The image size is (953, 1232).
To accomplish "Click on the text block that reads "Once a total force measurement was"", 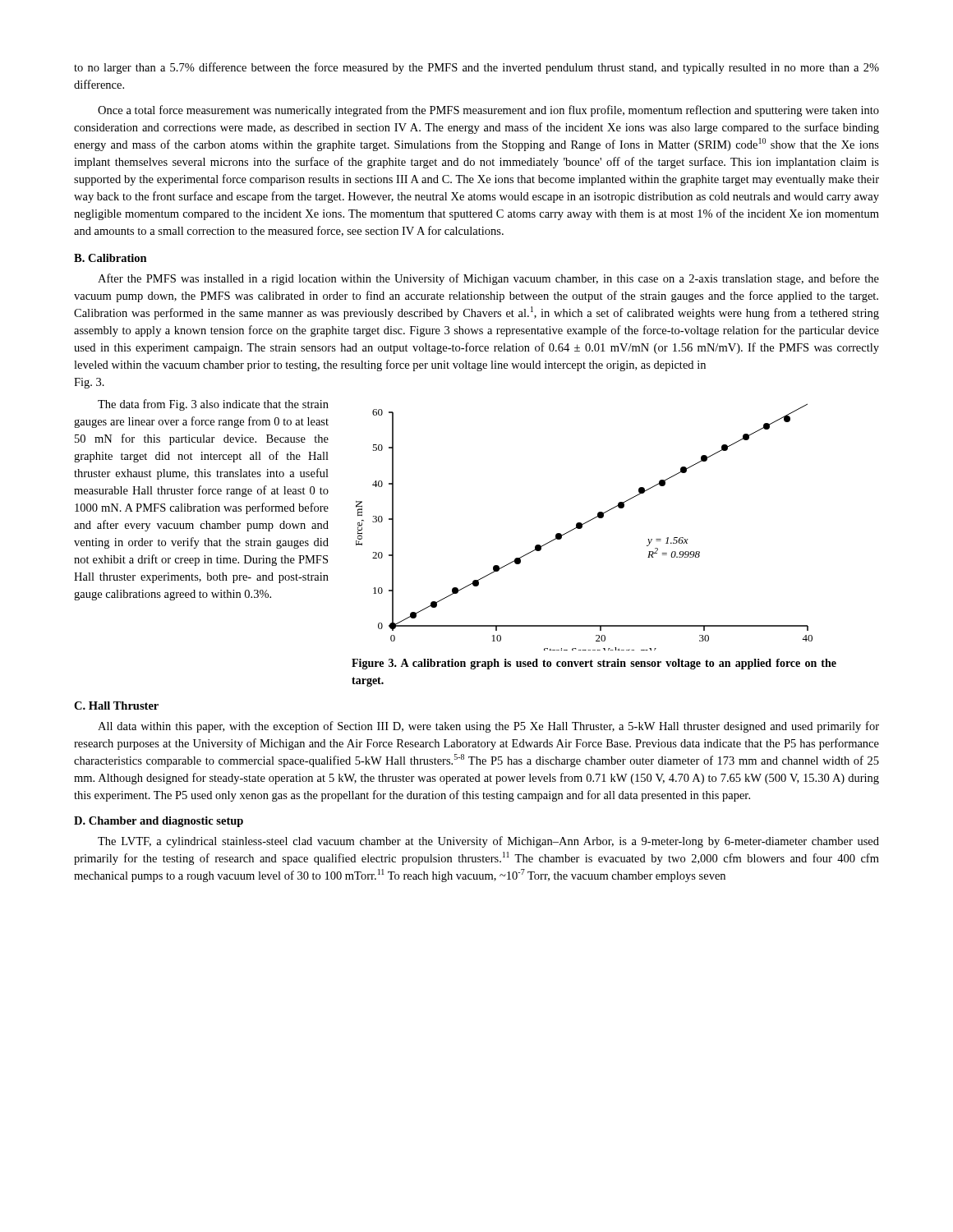I will point(476,171).
